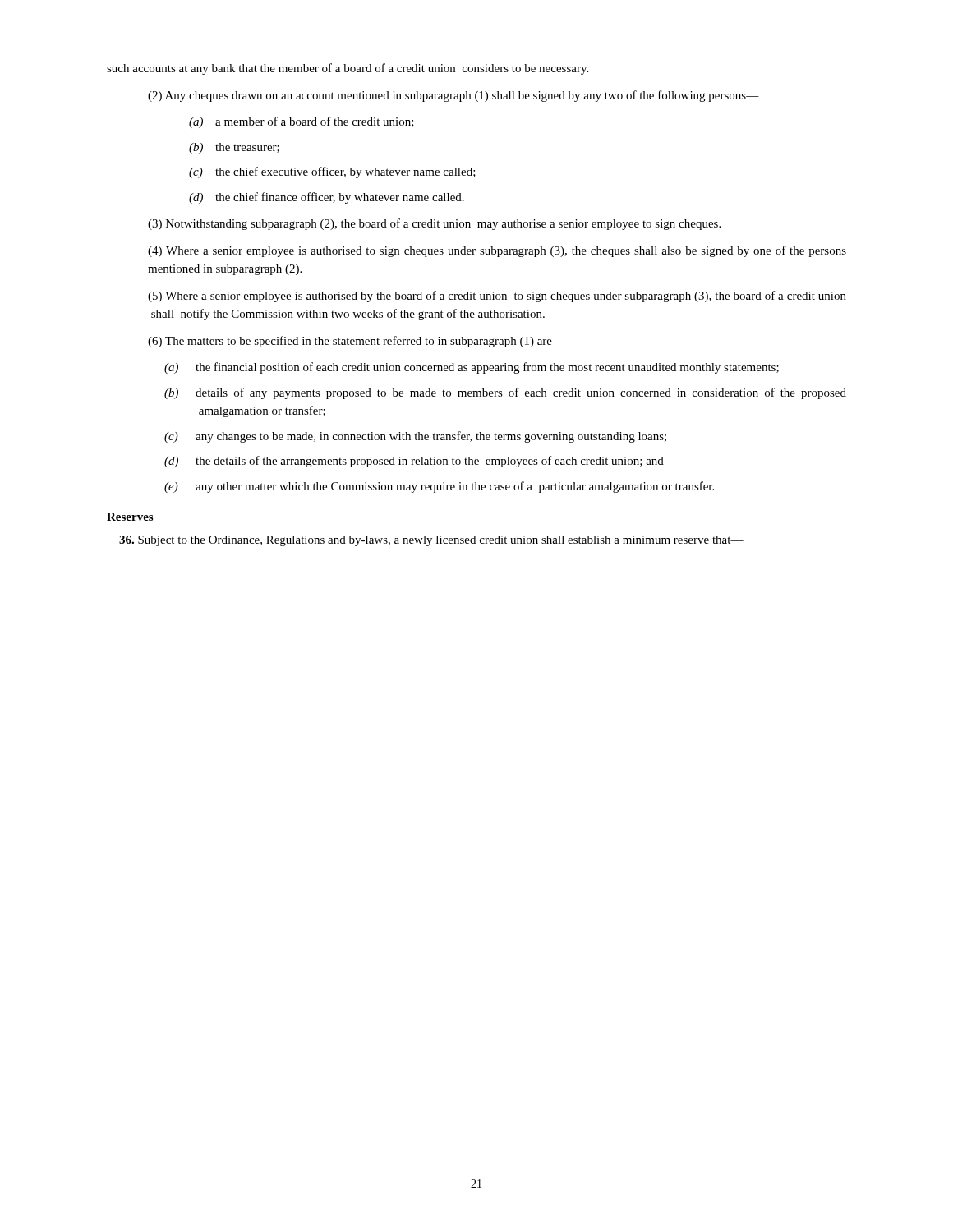Select the text block containing "(3) Notwithstanding subparagraph (2), the board of a"
The width and height of the screenshot is (953, 1232).
[435, 223]
